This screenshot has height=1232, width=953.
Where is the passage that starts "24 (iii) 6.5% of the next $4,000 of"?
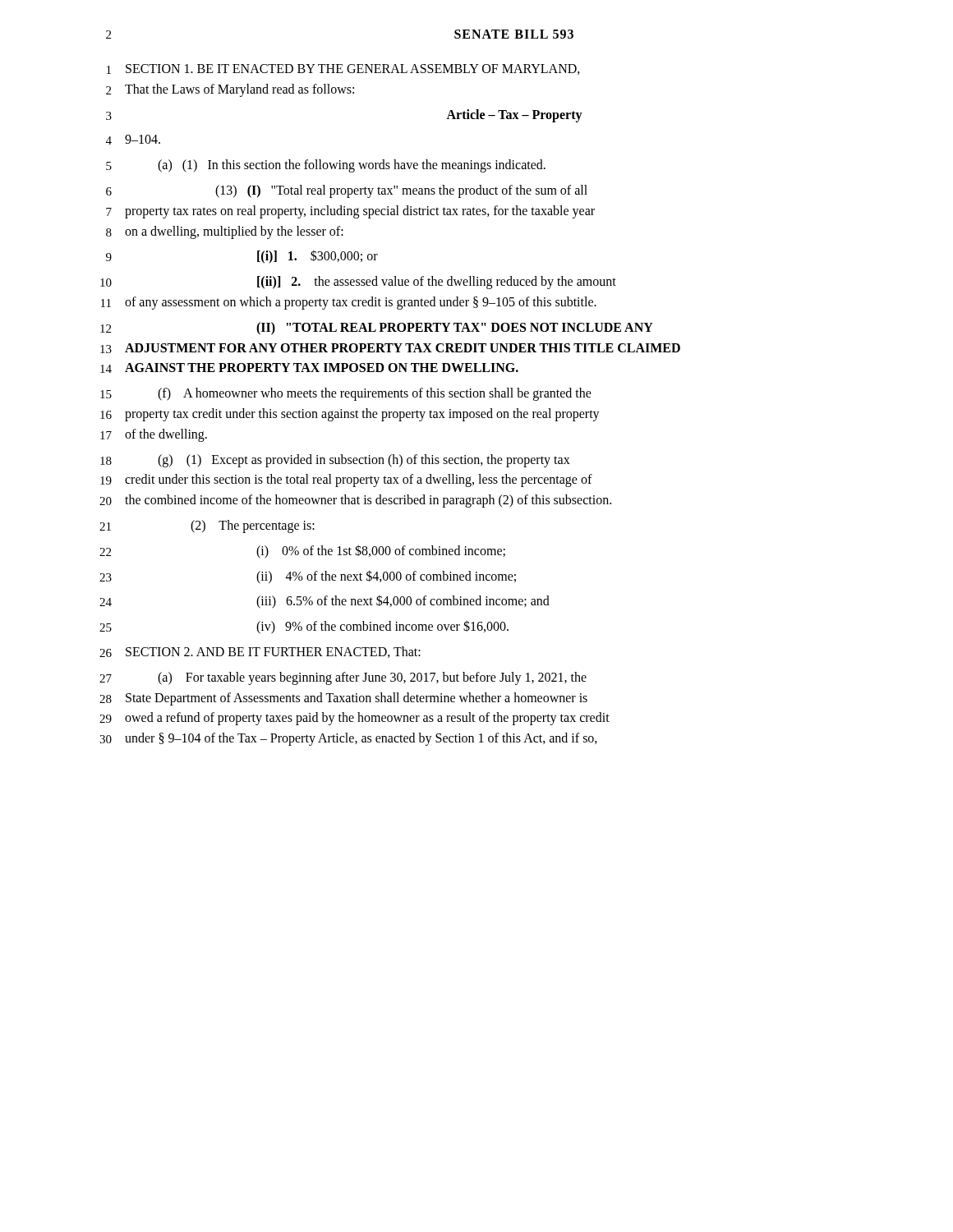pos(493,602)
